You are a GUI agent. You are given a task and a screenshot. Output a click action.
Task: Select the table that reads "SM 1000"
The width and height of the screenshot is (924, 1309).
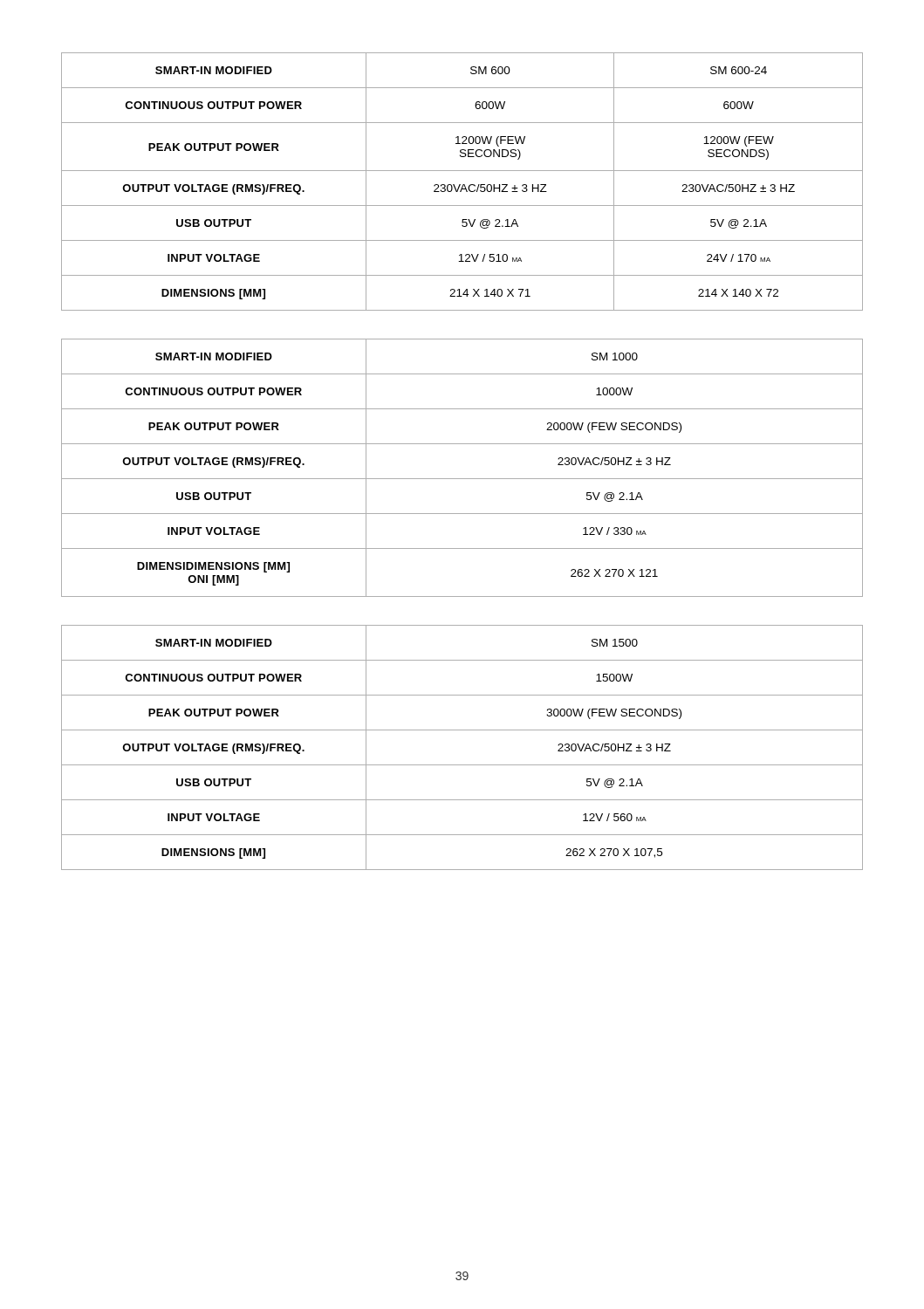pos(462,468)
